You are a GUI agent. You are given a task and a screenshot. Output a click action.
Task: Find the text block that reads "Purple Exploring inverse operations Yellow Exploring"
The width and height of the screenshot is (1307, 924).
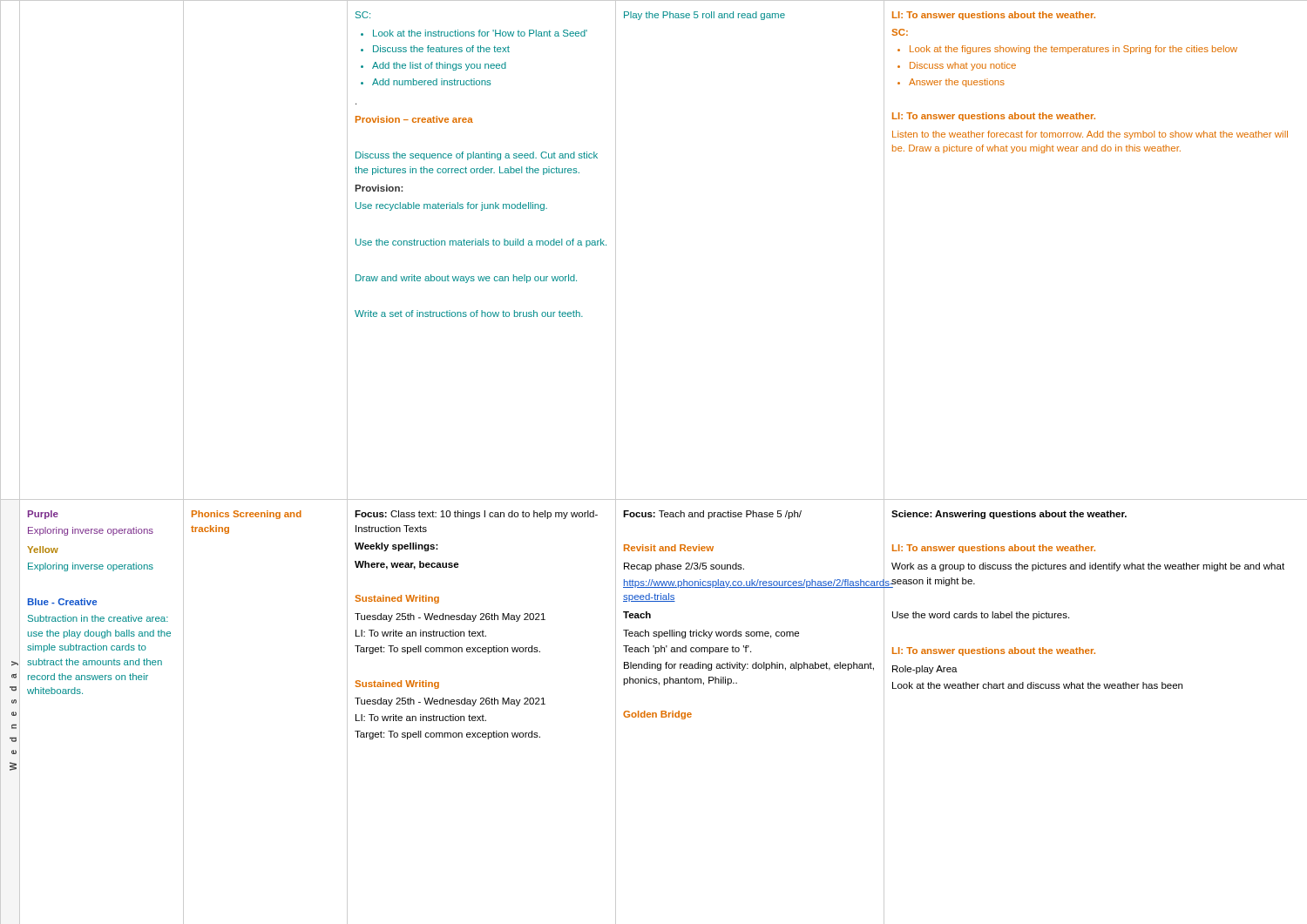(x=102, y=603)
